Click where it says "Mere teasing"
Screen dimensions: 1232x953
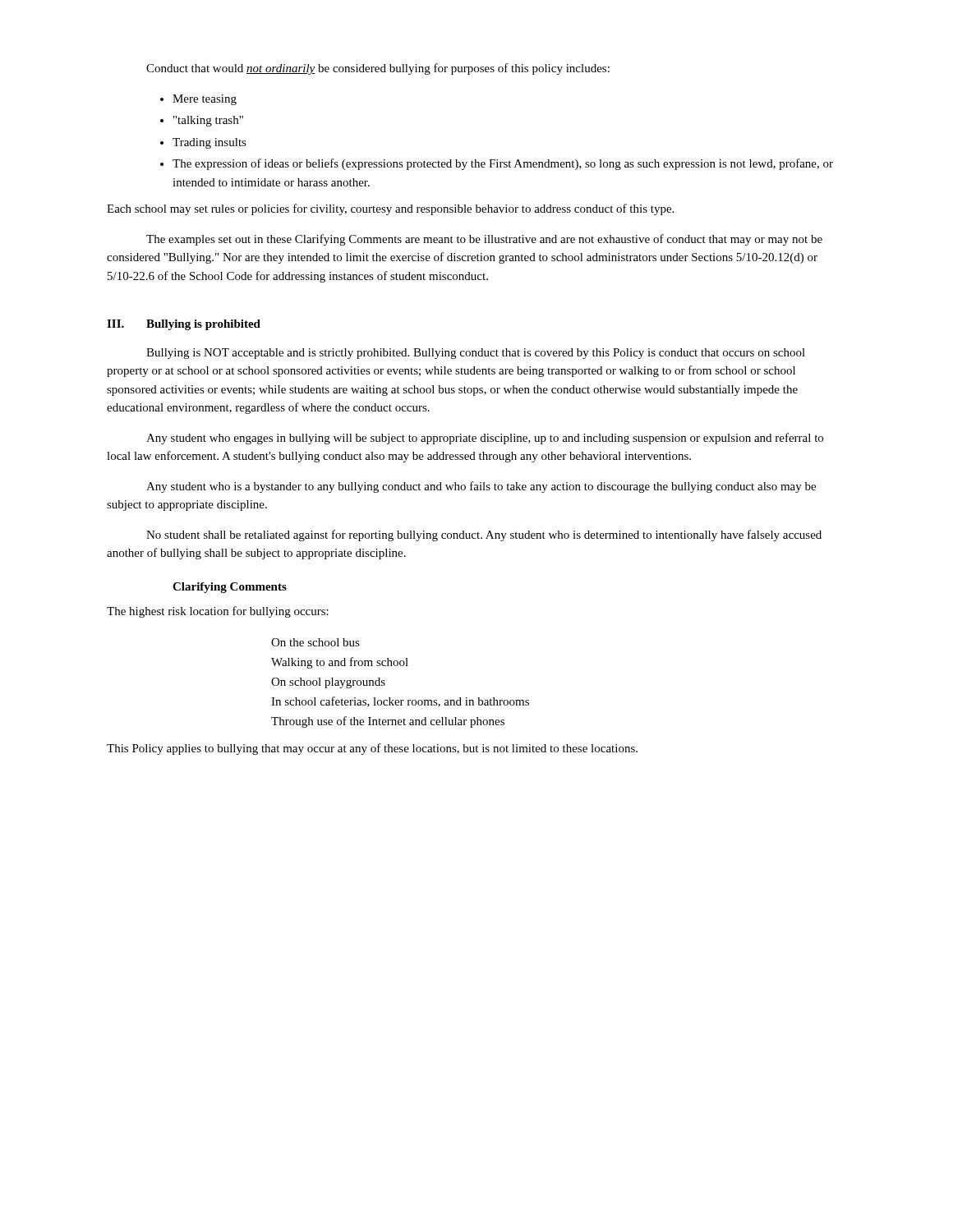click(205, 98)
